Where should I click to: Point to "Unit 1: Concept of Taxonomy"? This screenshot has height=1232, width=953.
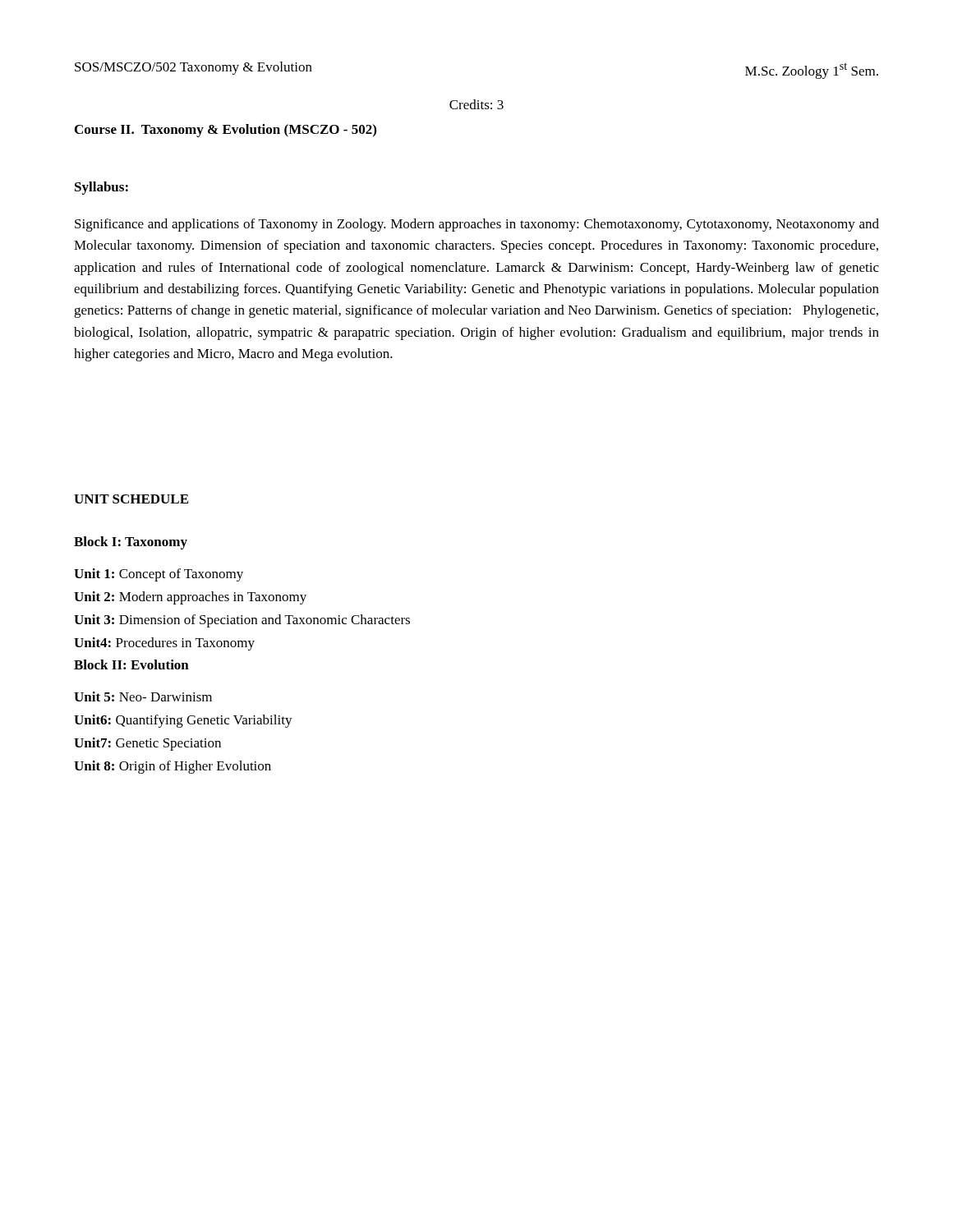point(159,574)
